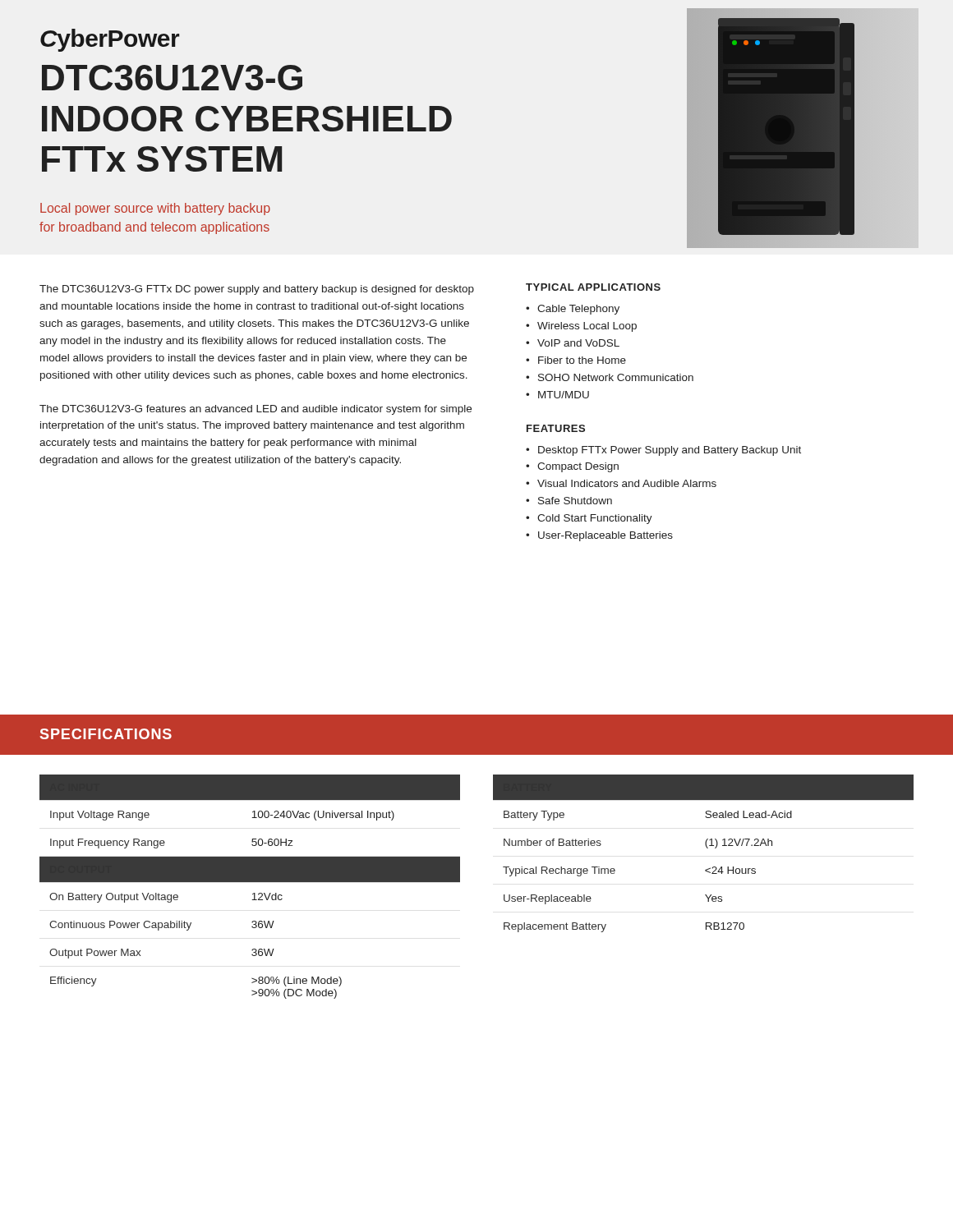
Task: Where does it say "Compact Design"?
Action: click(578, 466)
